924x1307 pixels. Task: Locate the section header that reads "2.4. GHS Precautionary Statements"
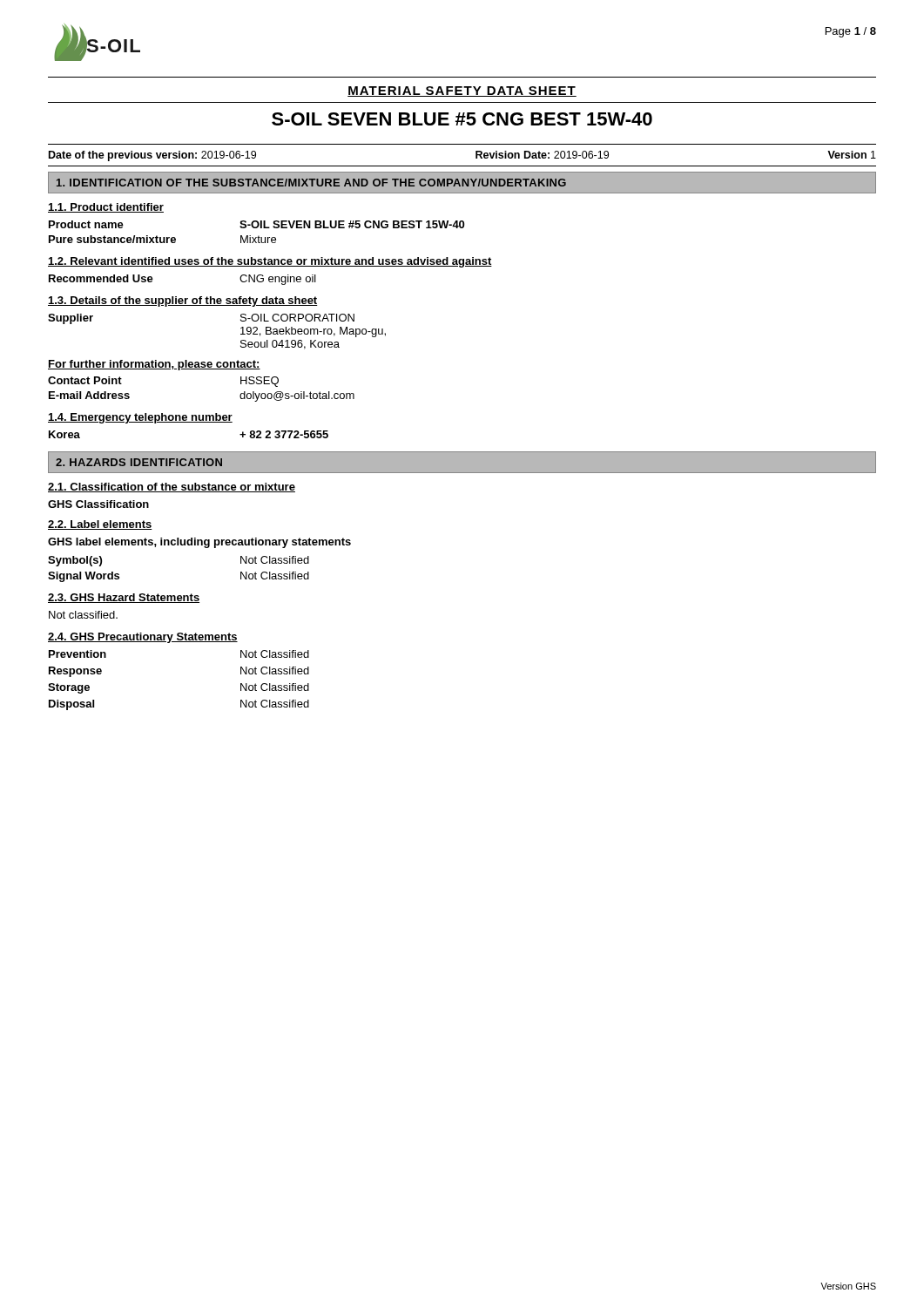coord(143,637)
